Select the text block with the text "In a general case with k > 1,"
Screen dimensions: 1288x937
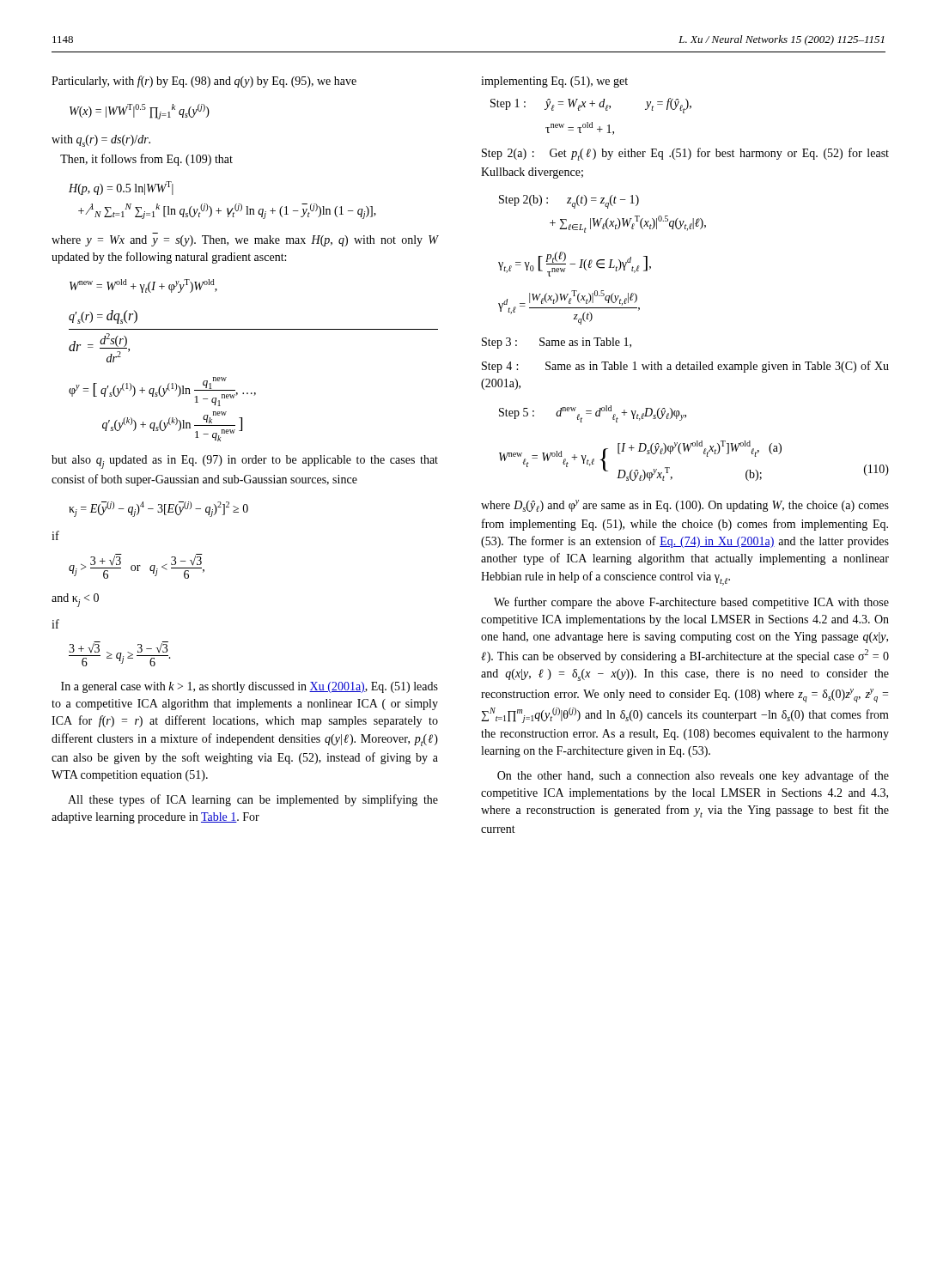[245, 731]
